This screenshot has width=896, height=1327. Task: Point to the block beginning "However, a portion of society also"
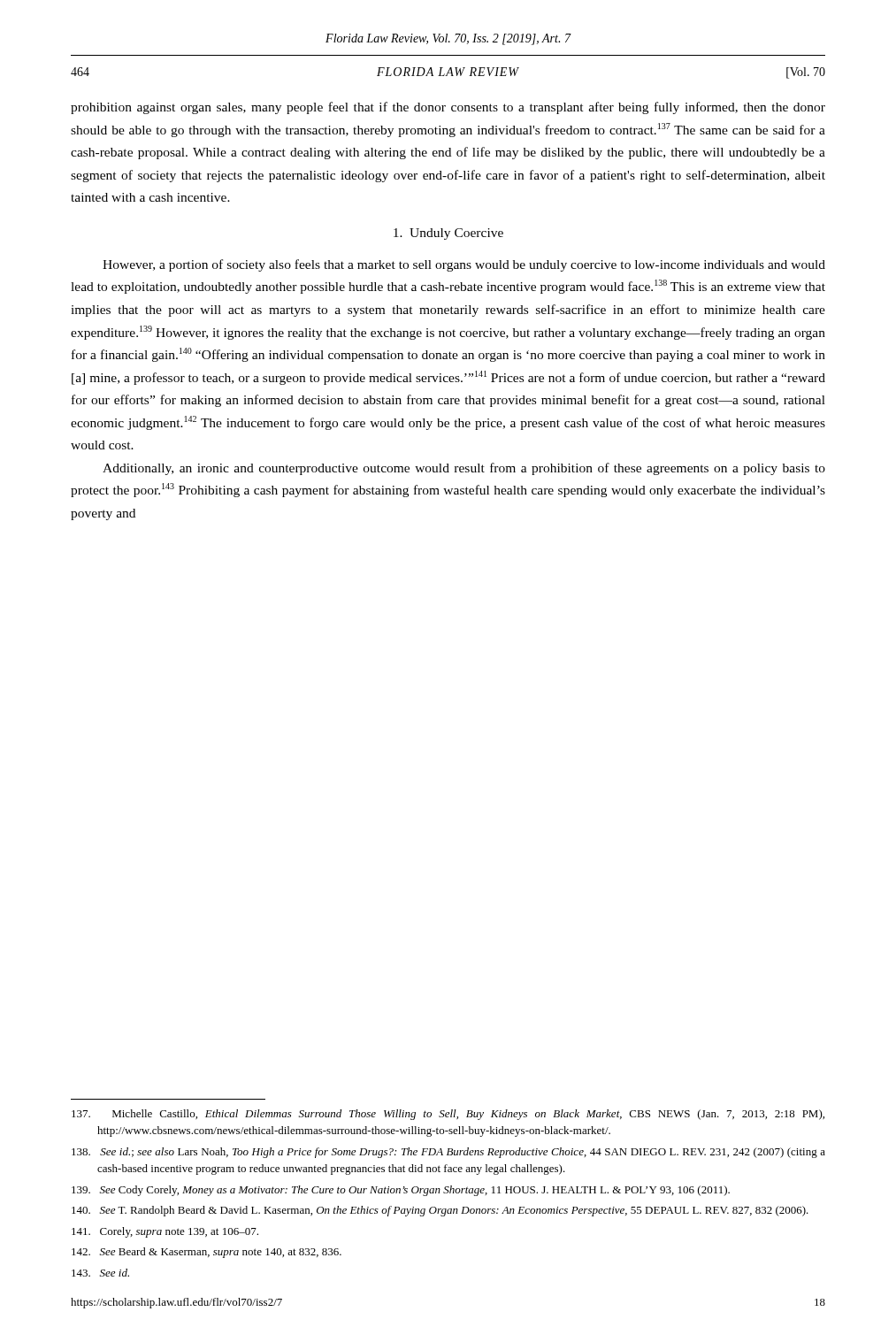pos(448,354)
